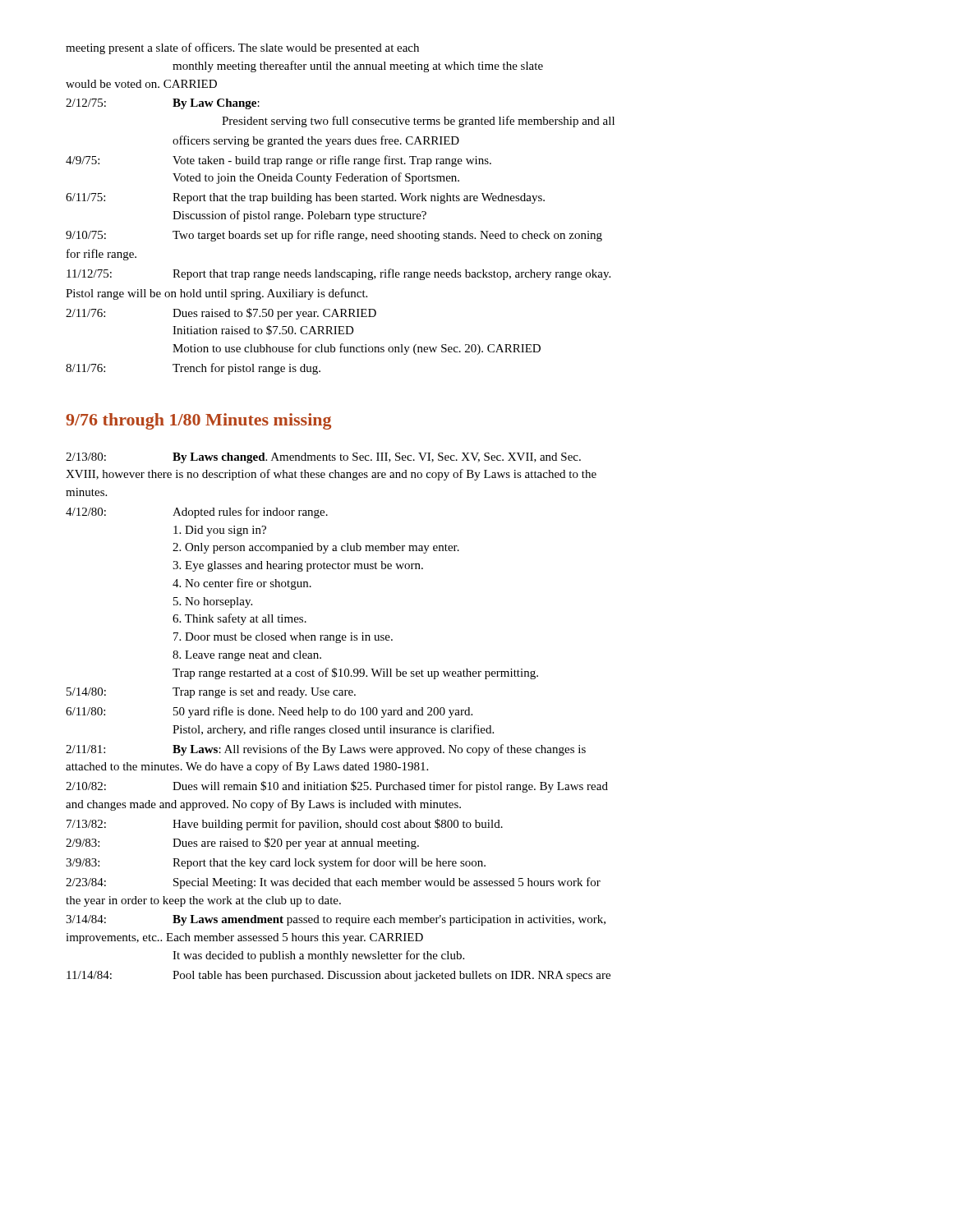Find the section header
This screenshot has height=1232, width=953.
click(199, 419)
